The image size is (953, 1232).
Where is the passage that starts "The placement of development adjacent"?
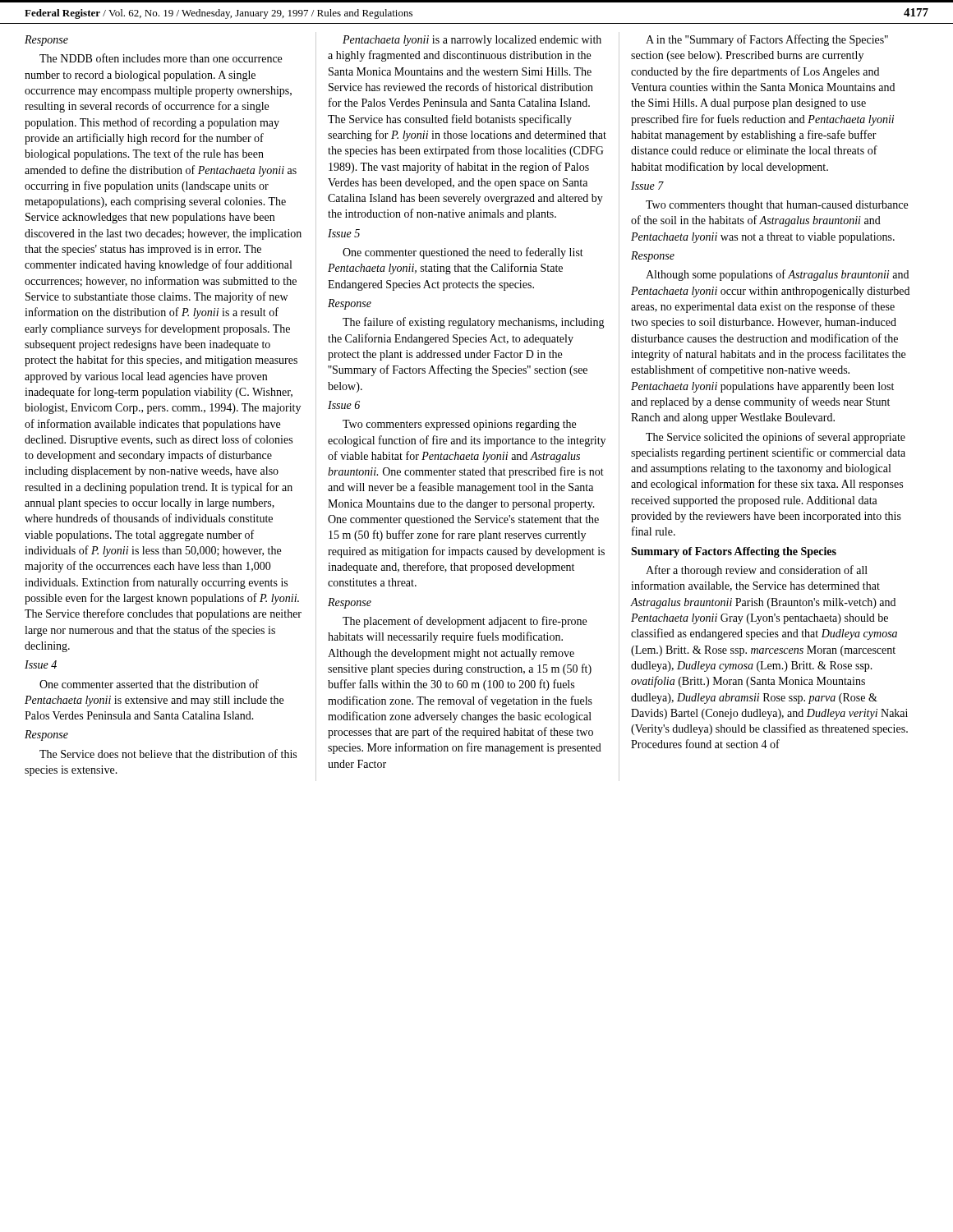coord(467,693)
